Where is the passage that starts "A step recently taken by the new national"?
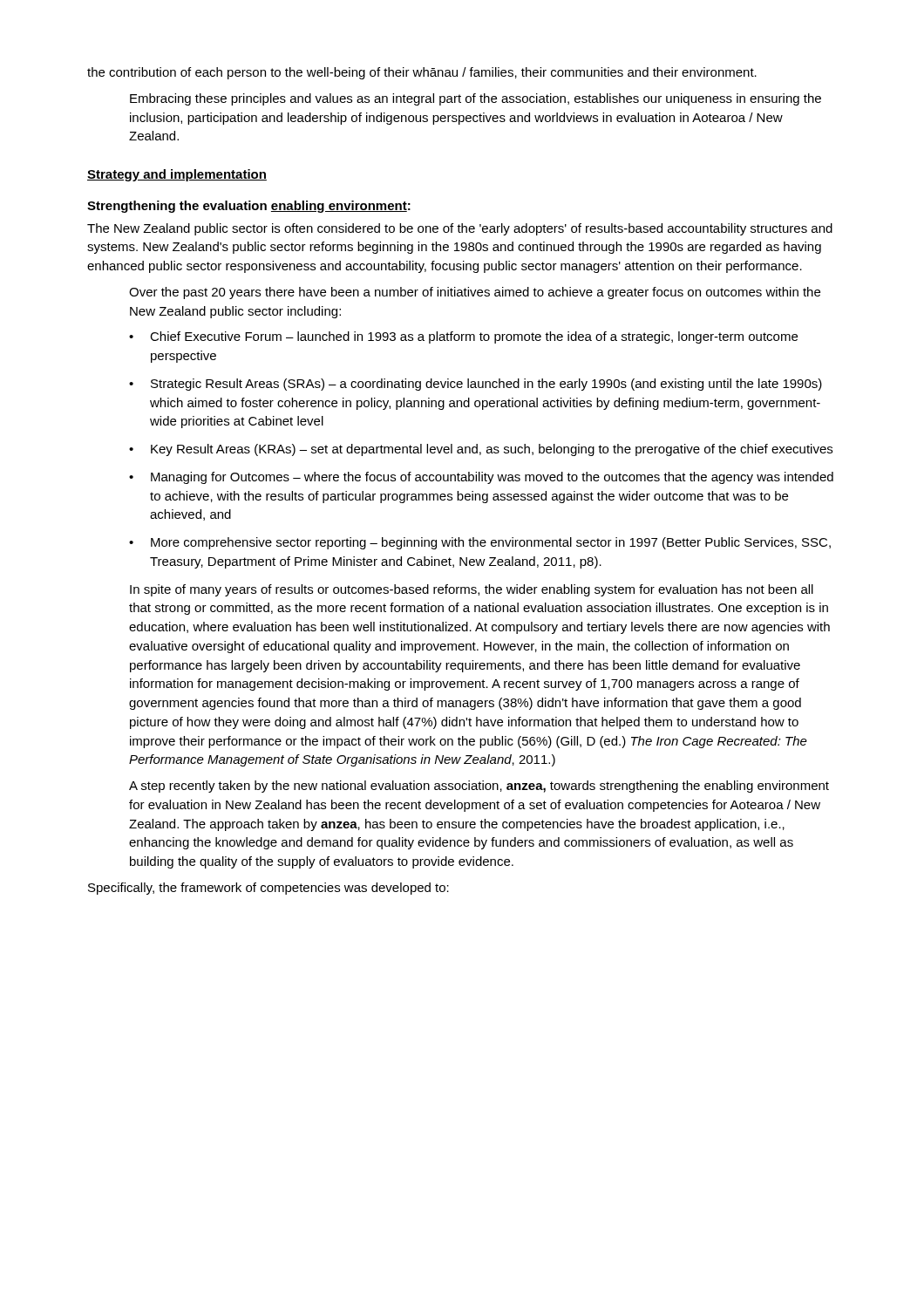Screen dimensions: 1308x924 (483, 823)
